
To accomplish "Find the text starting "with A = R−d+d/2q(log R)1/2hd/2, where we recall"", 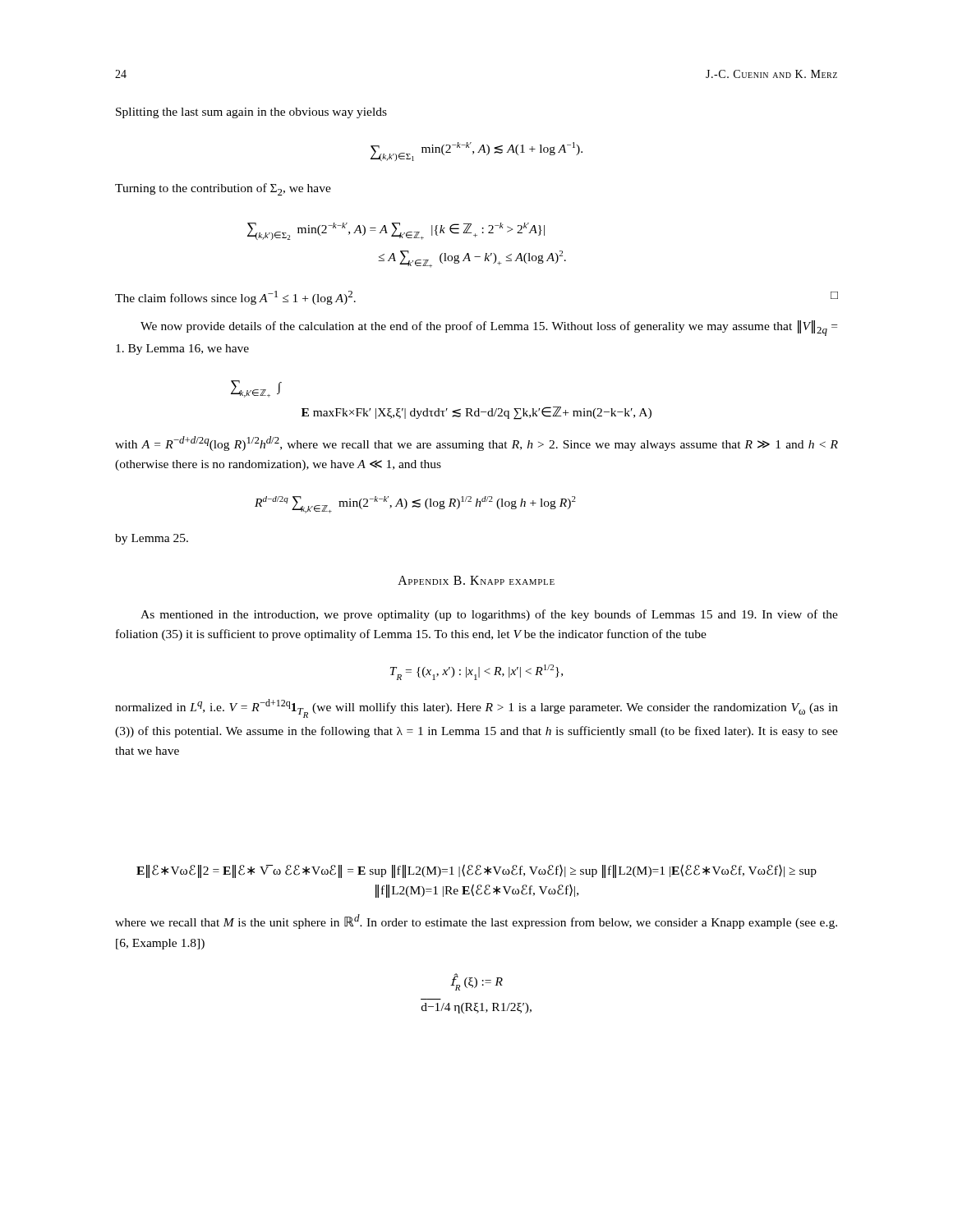I will tap(476, 453).
